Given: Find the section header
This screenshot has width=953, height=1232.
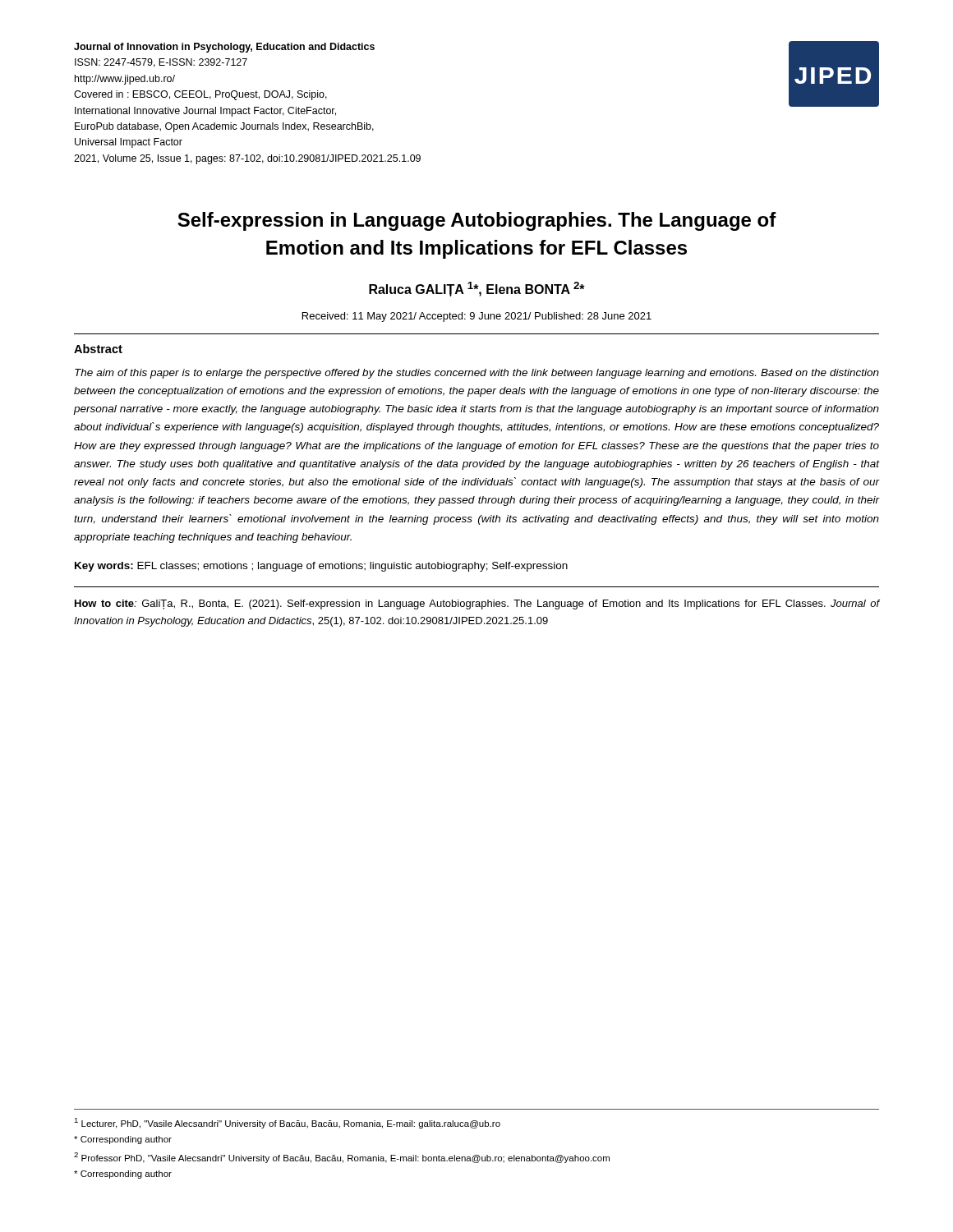Looking at the screenshot, I should (98, 349).
